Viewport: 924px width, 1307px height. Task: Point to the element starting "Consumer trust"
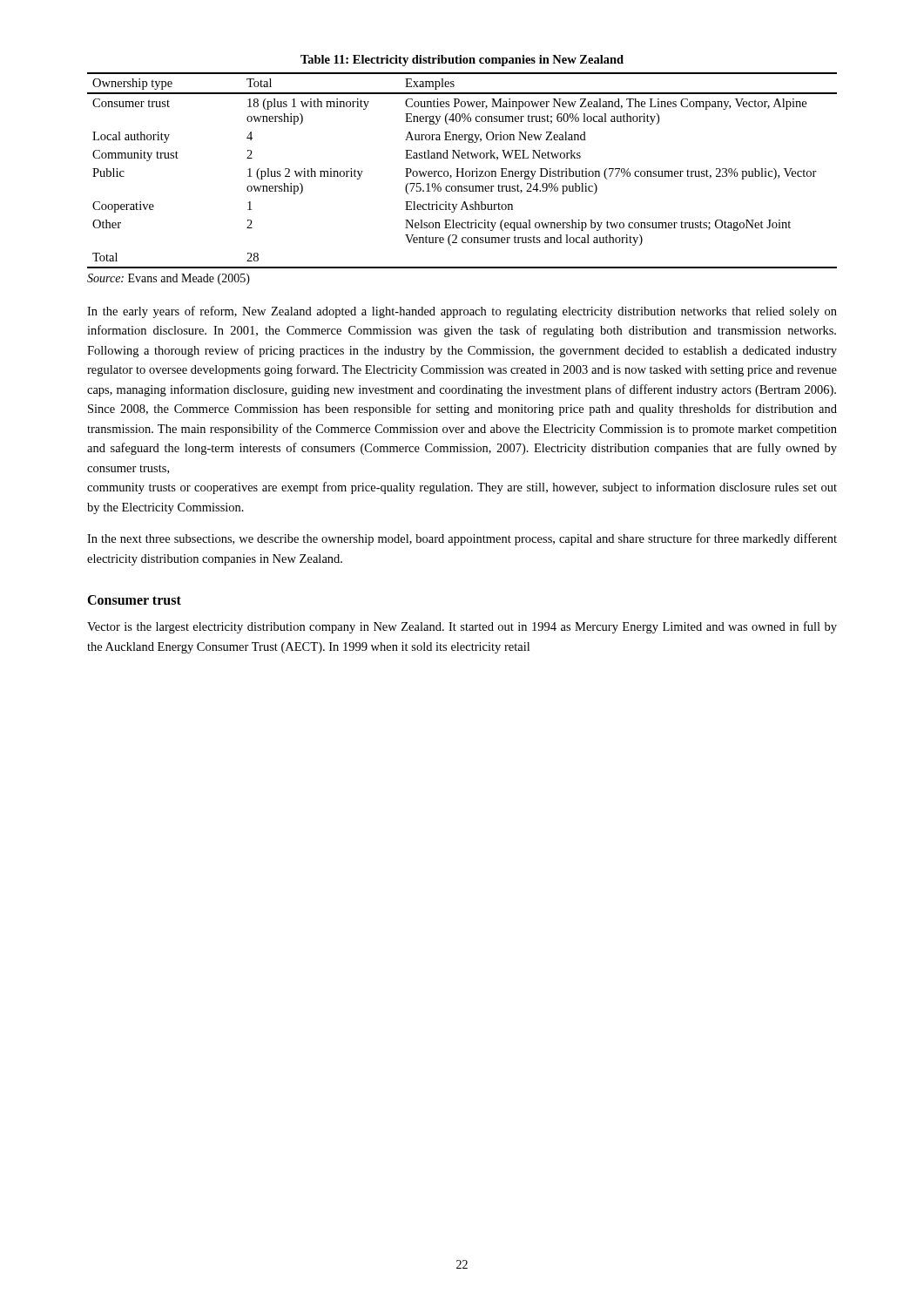point(134,600)
